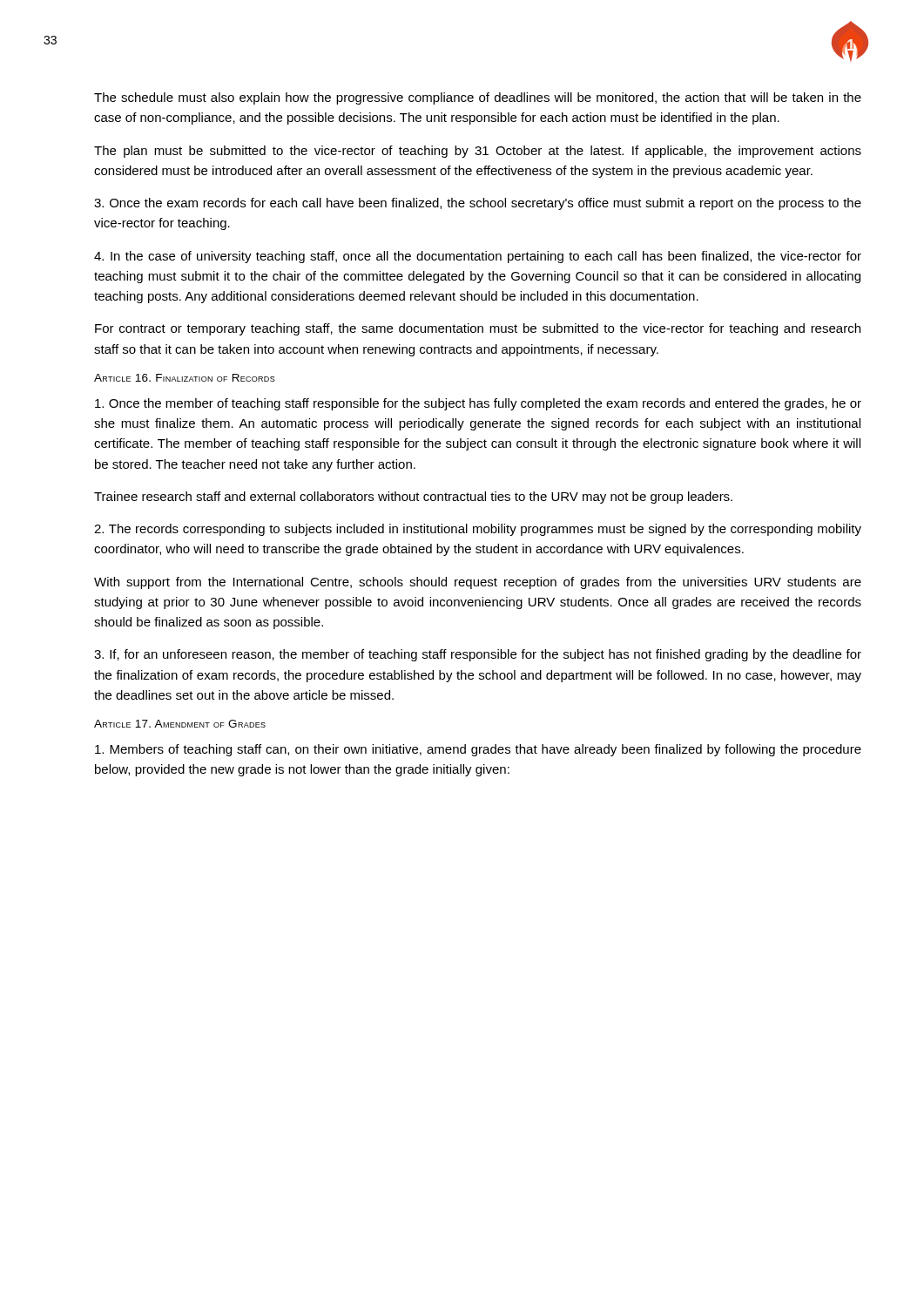
Task: Click where it says "Article 17. Amendment of Grades"
Action: tap(180, 724)
